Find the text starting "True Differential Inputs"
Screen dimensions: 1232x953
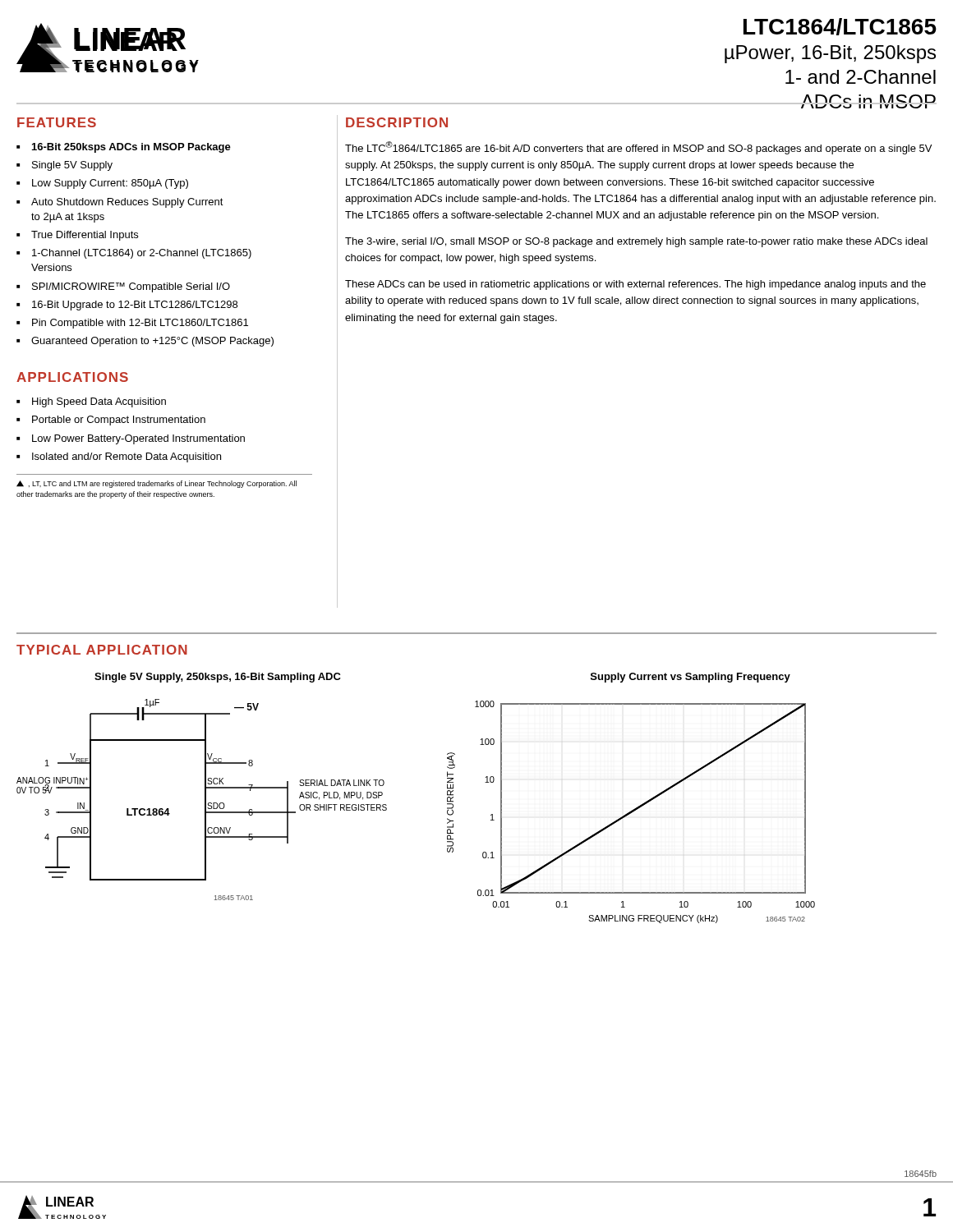tap(85, 234)
